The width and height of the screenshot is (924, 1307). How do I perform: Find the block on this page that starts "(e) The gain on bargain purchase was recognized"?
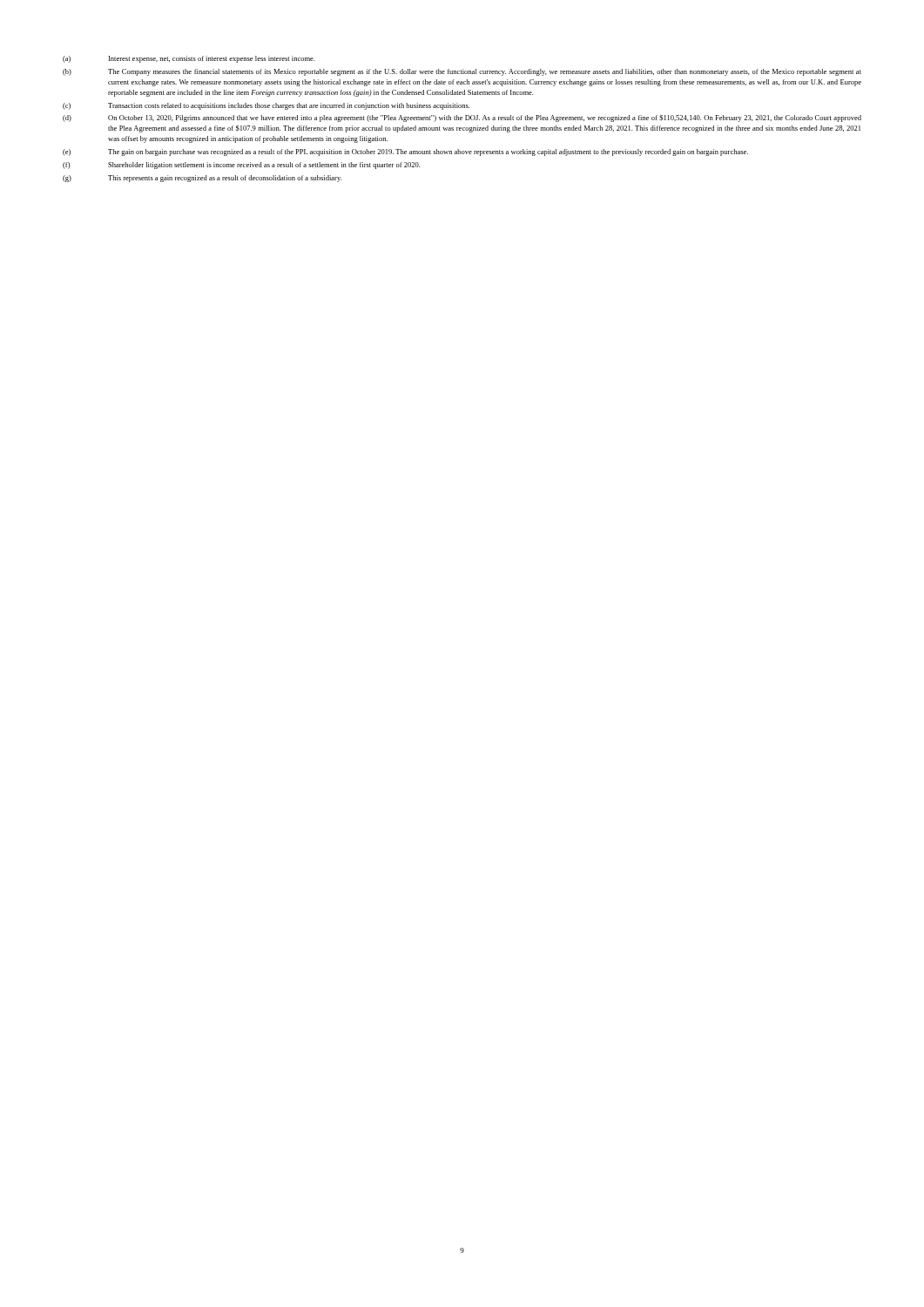tap(406, 153)
